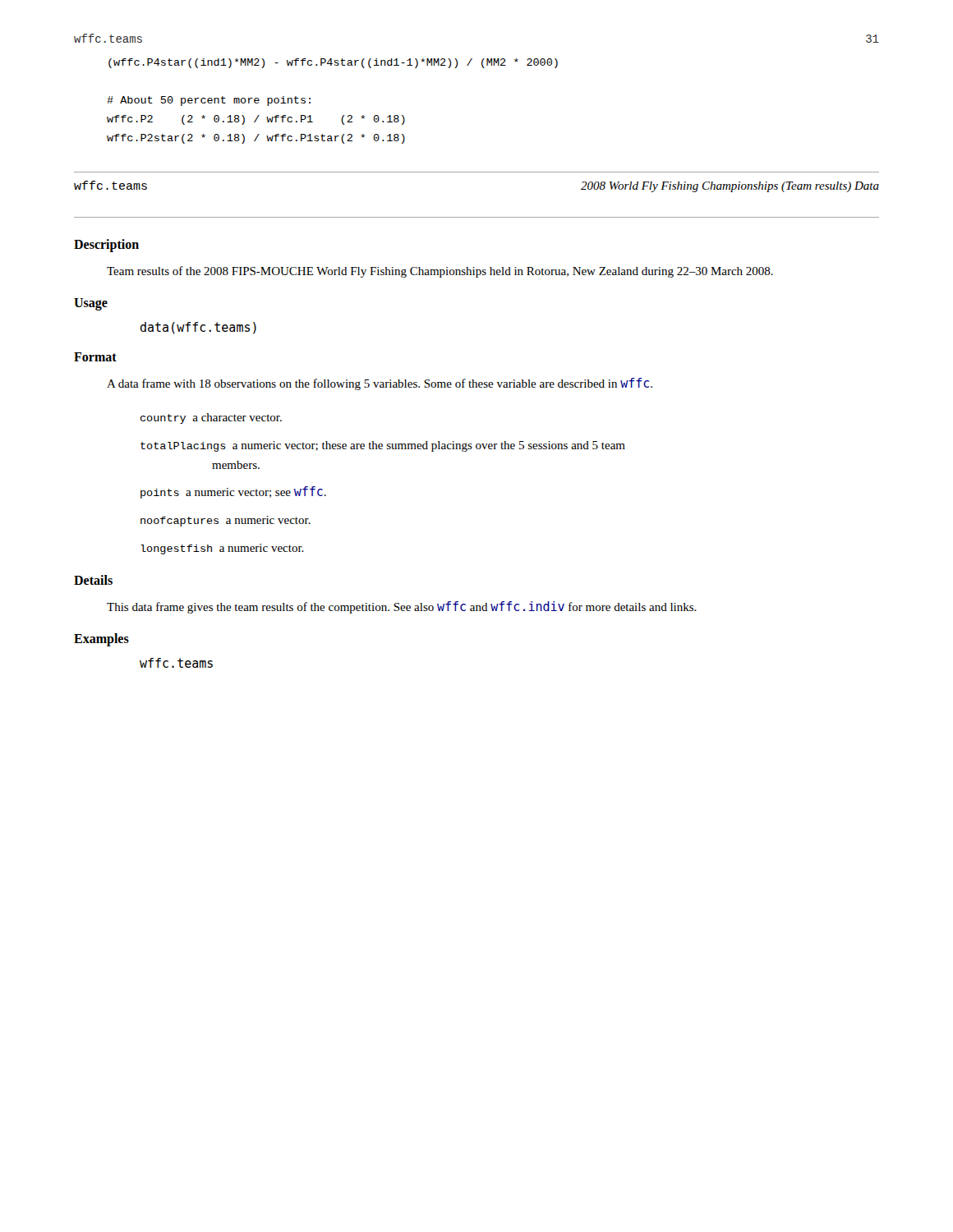Find the passage starting "This data frame"
953x1232 pixels.
pyautogui.click(x=402, y=607)
